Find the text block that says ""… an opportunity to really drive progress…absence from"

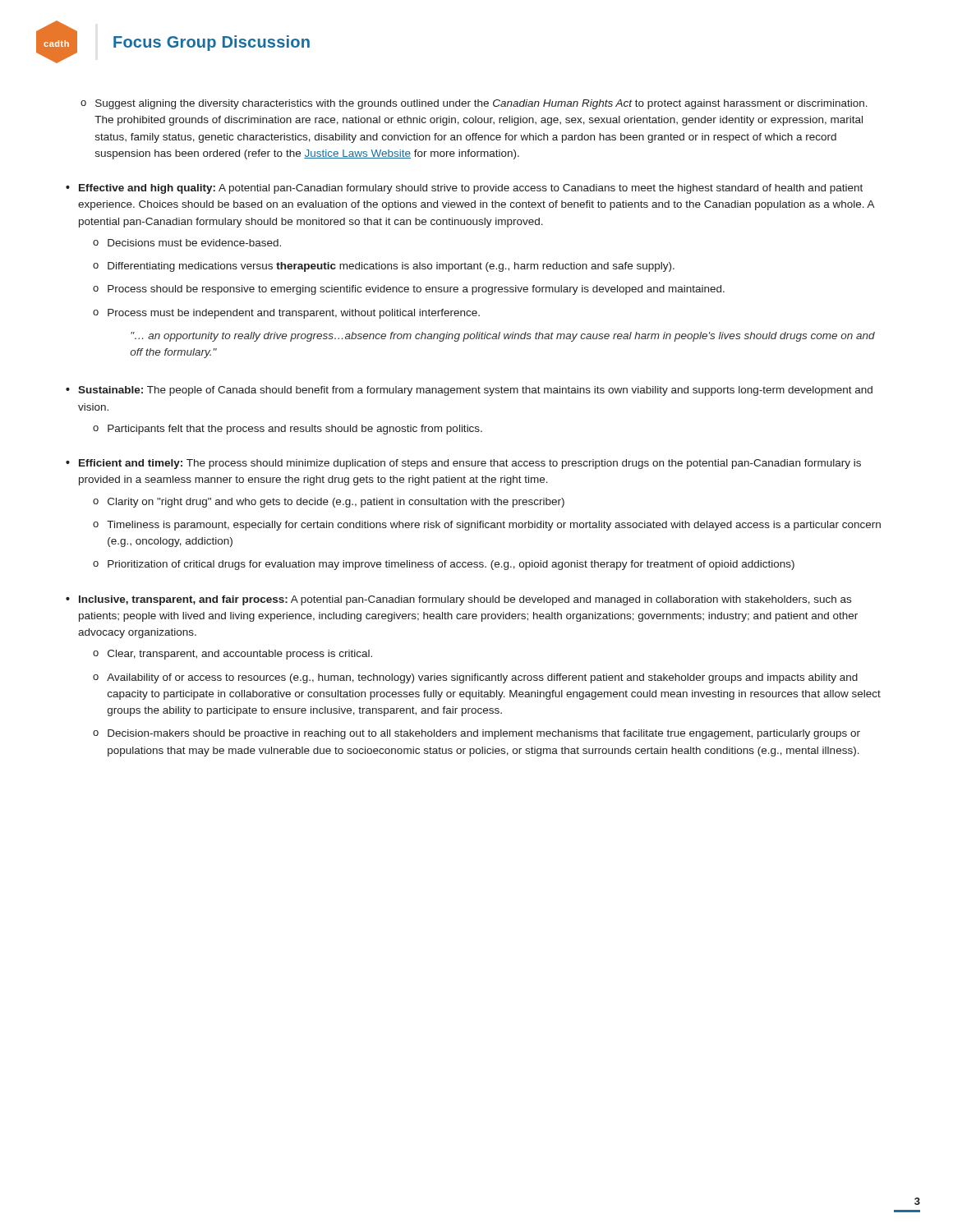coord(502,344)
